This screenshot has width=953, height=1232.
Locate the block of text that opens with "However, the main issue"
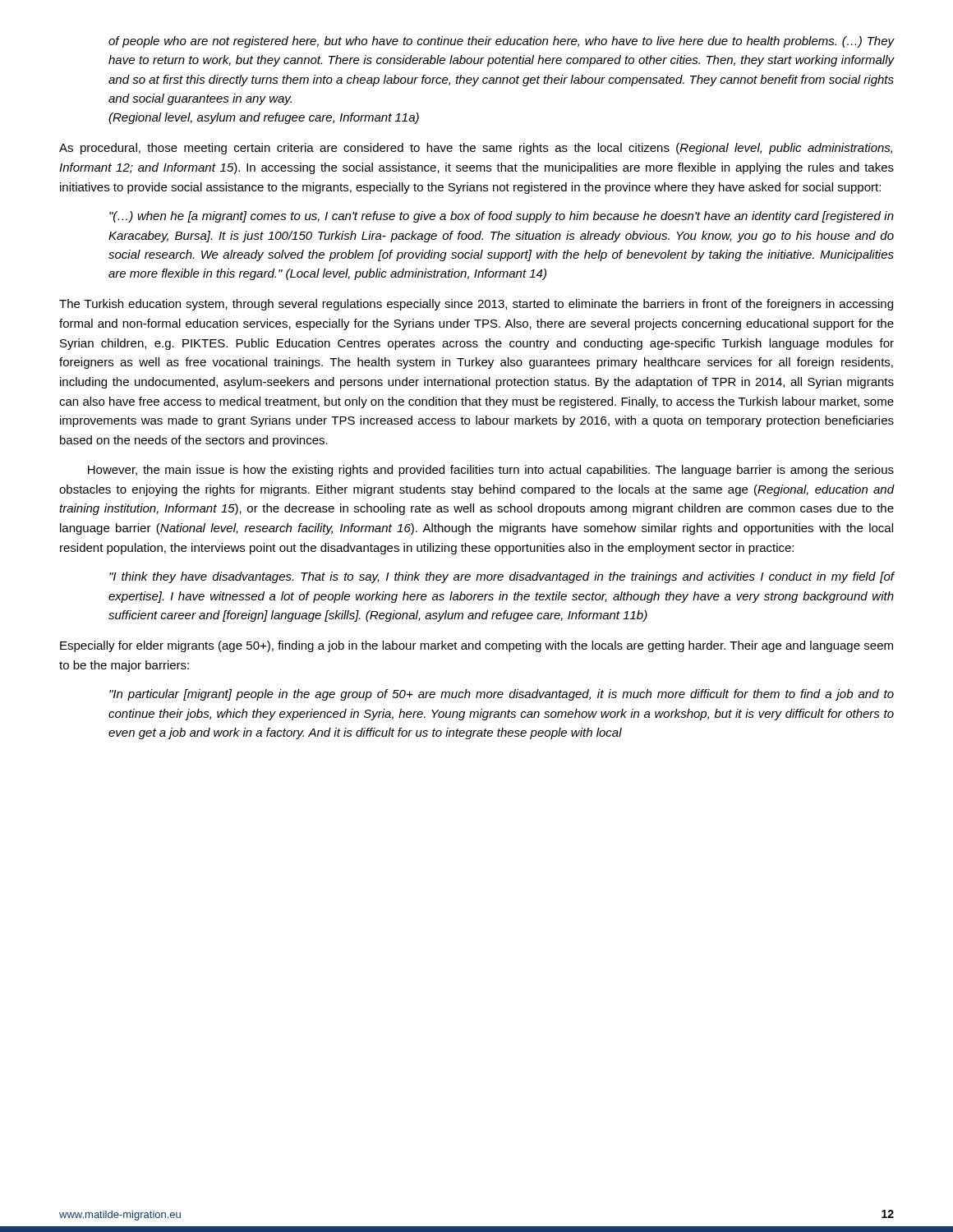(x=476, y=508)
